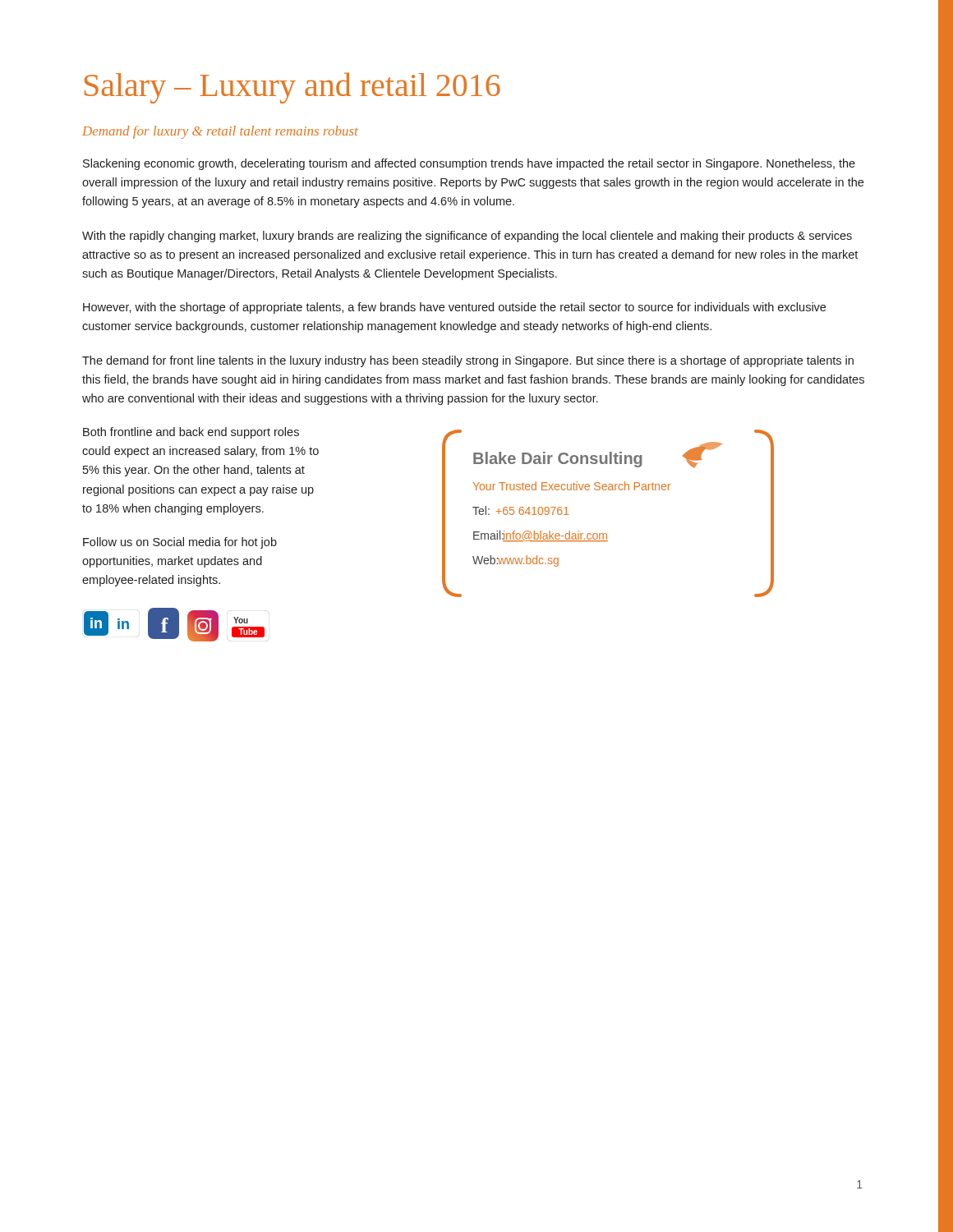The width and height of the screenshot is (953, 1232).
Task: Click where it says "Demand for luxury & retail talent remains robust"
Action: pyautogui.click(x=220, y=132)
